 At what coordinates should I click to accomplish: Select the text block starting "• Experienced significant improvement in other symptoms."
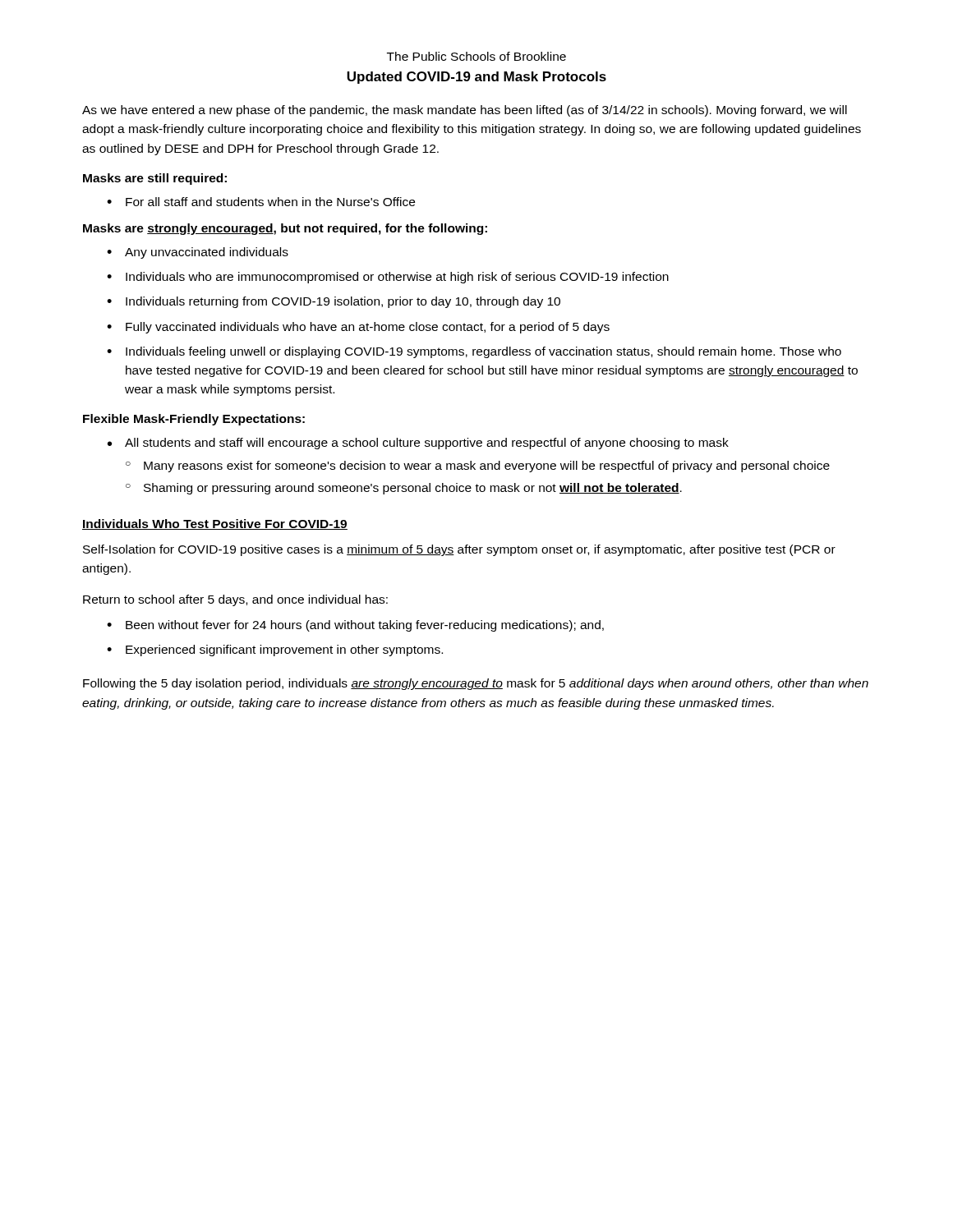275,650
